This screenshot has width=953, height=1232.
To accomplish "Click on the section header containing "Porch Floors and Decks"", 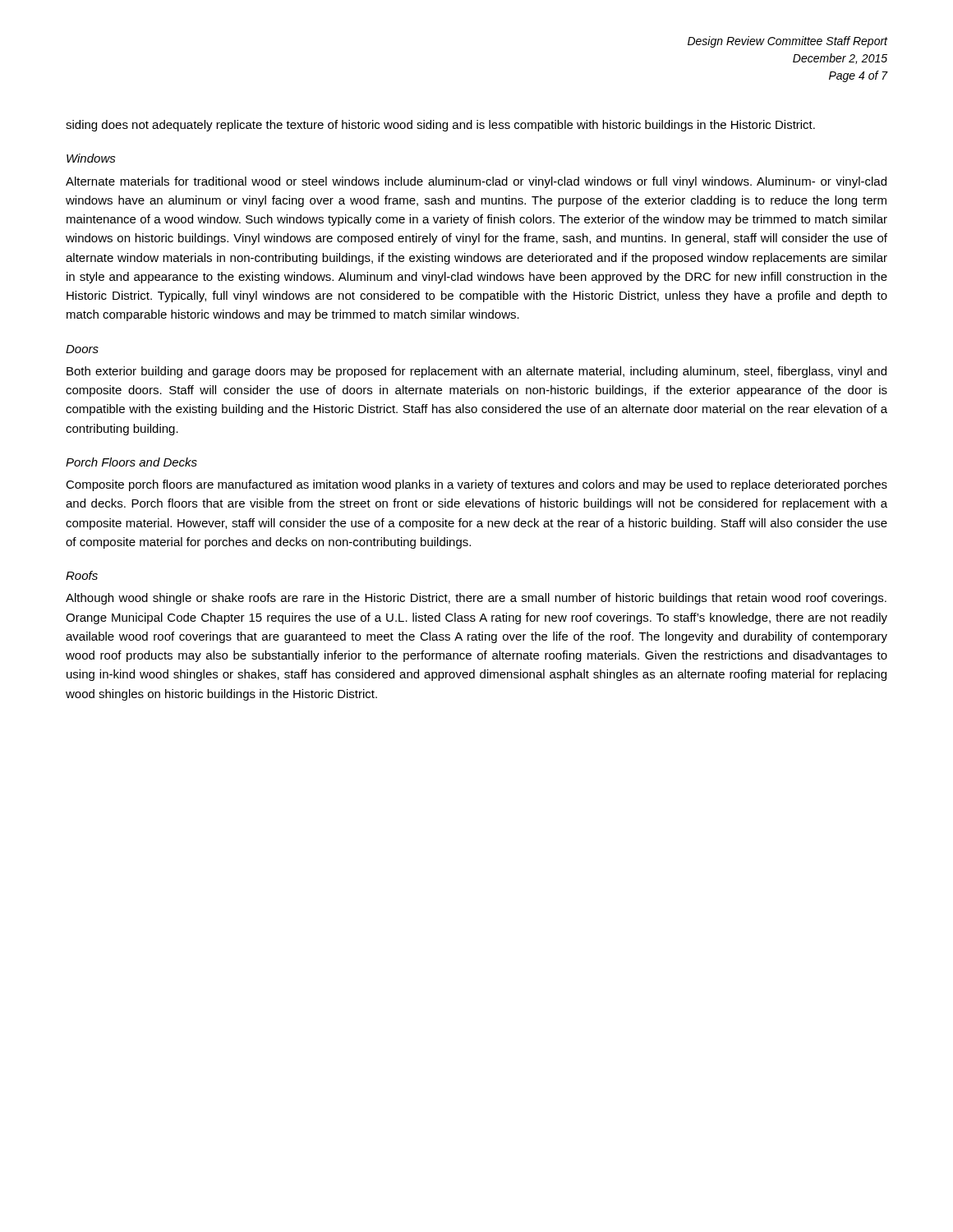I will click(131, 462).
